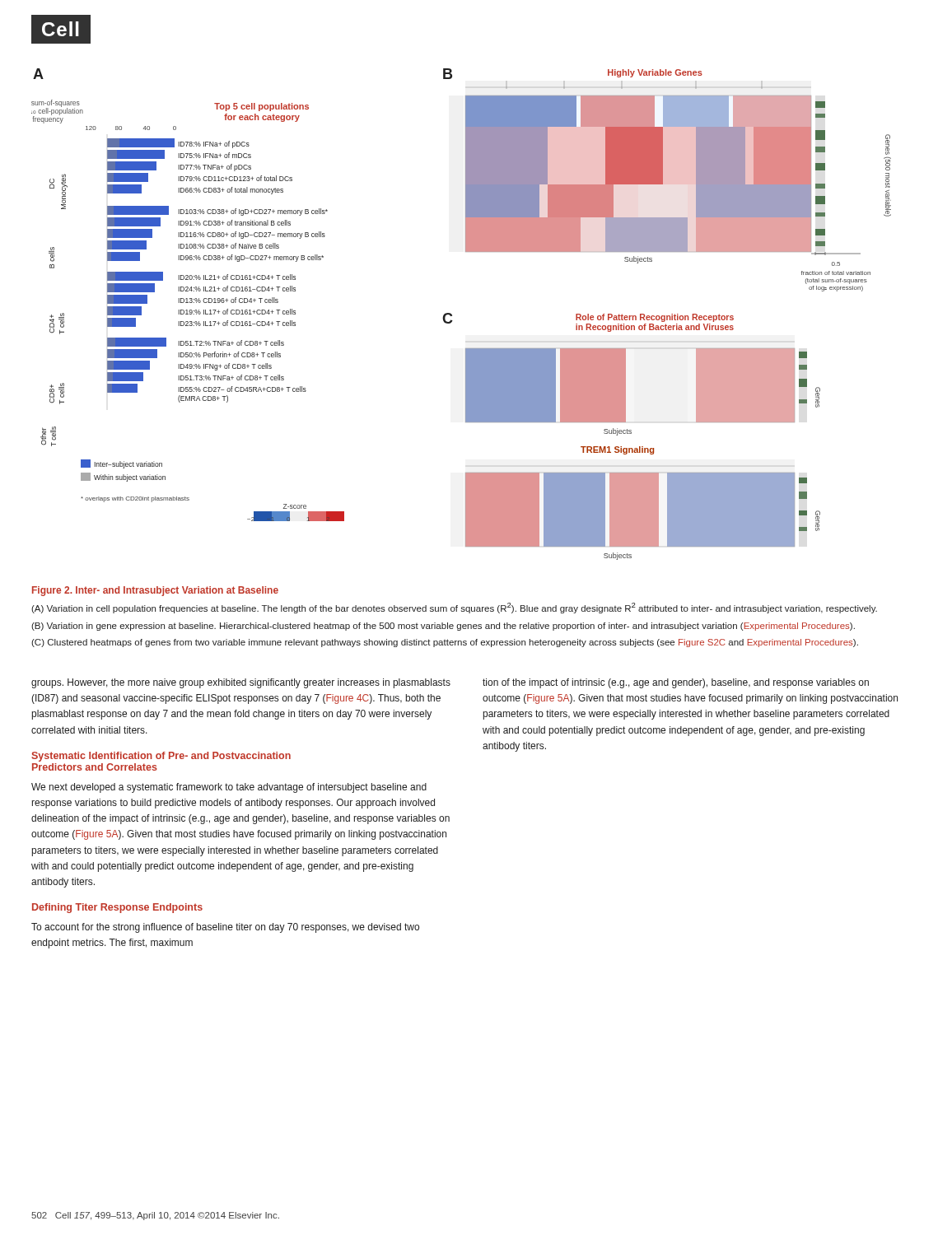Select the section header that says "Systematic Identification of"

pyautogui.click(x=161, y=761)
